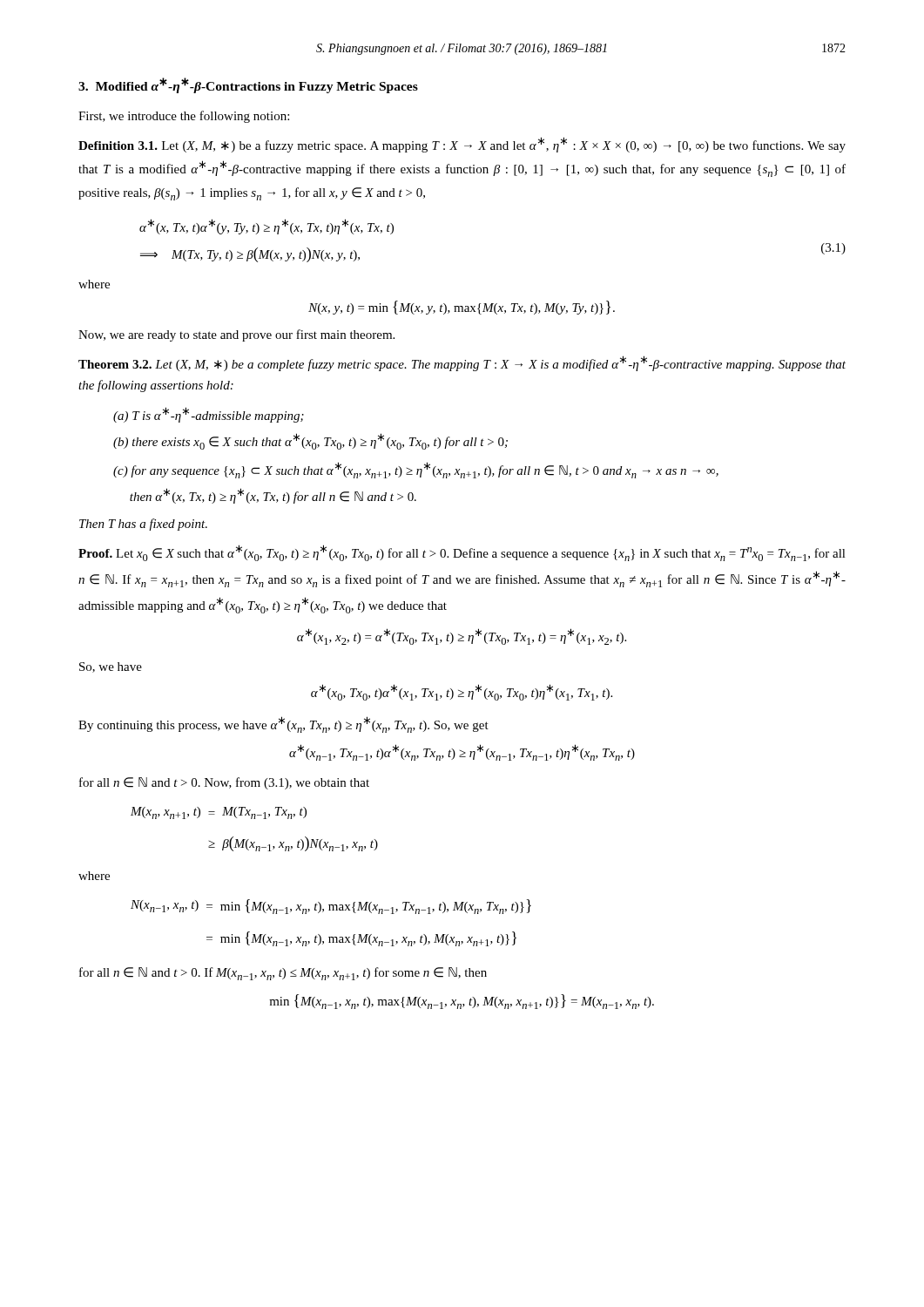This screenshot has height=1307, width=924.
Task: Point to the passage starting "α∗(x, Tx, t)α∗(y, Ty, t)"
Action: point(266,227)
